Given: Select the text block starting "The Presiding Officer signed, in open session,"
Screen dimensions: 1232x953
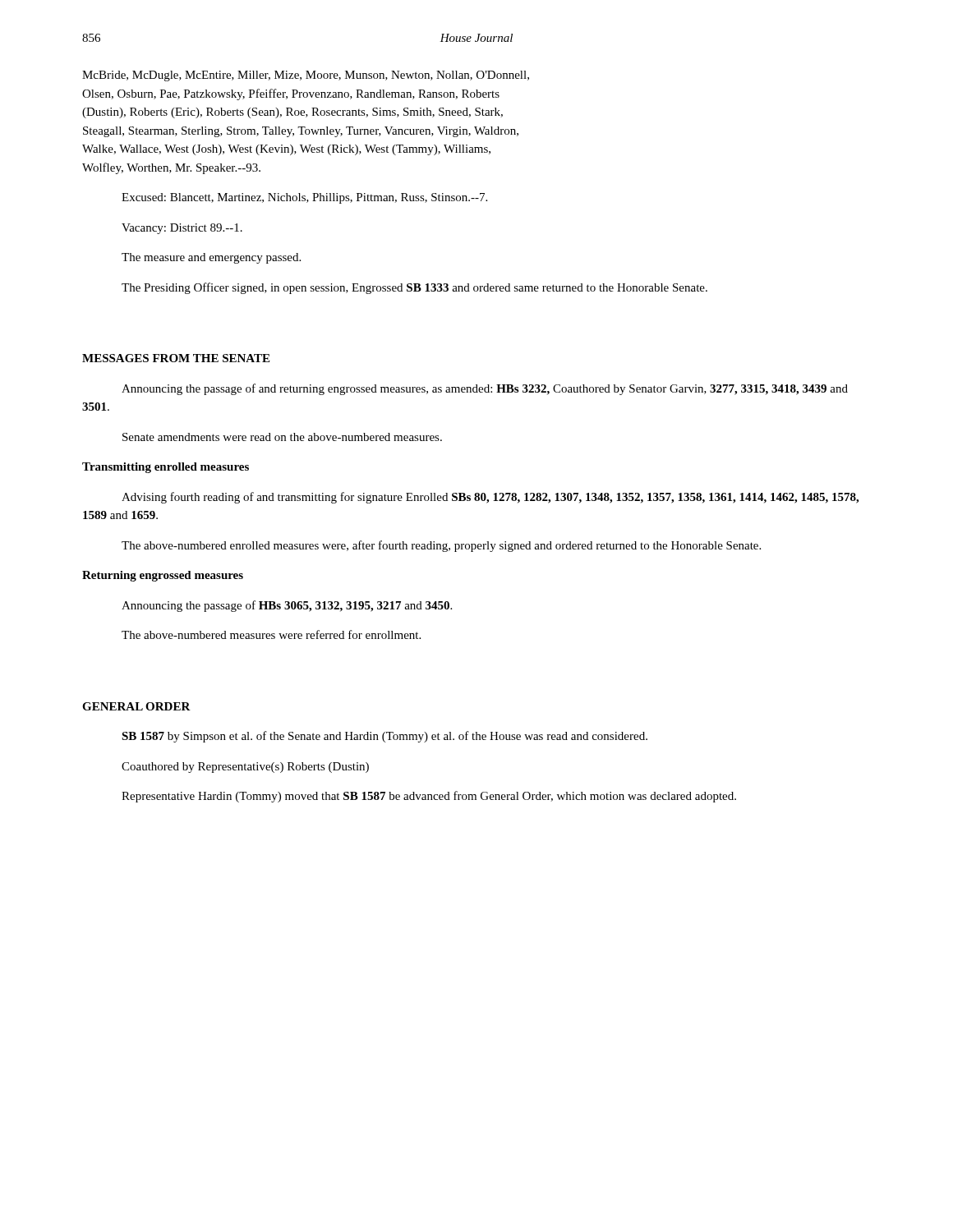Looking at the screenshot, I should pyautogui.click(x=415, y=287).
